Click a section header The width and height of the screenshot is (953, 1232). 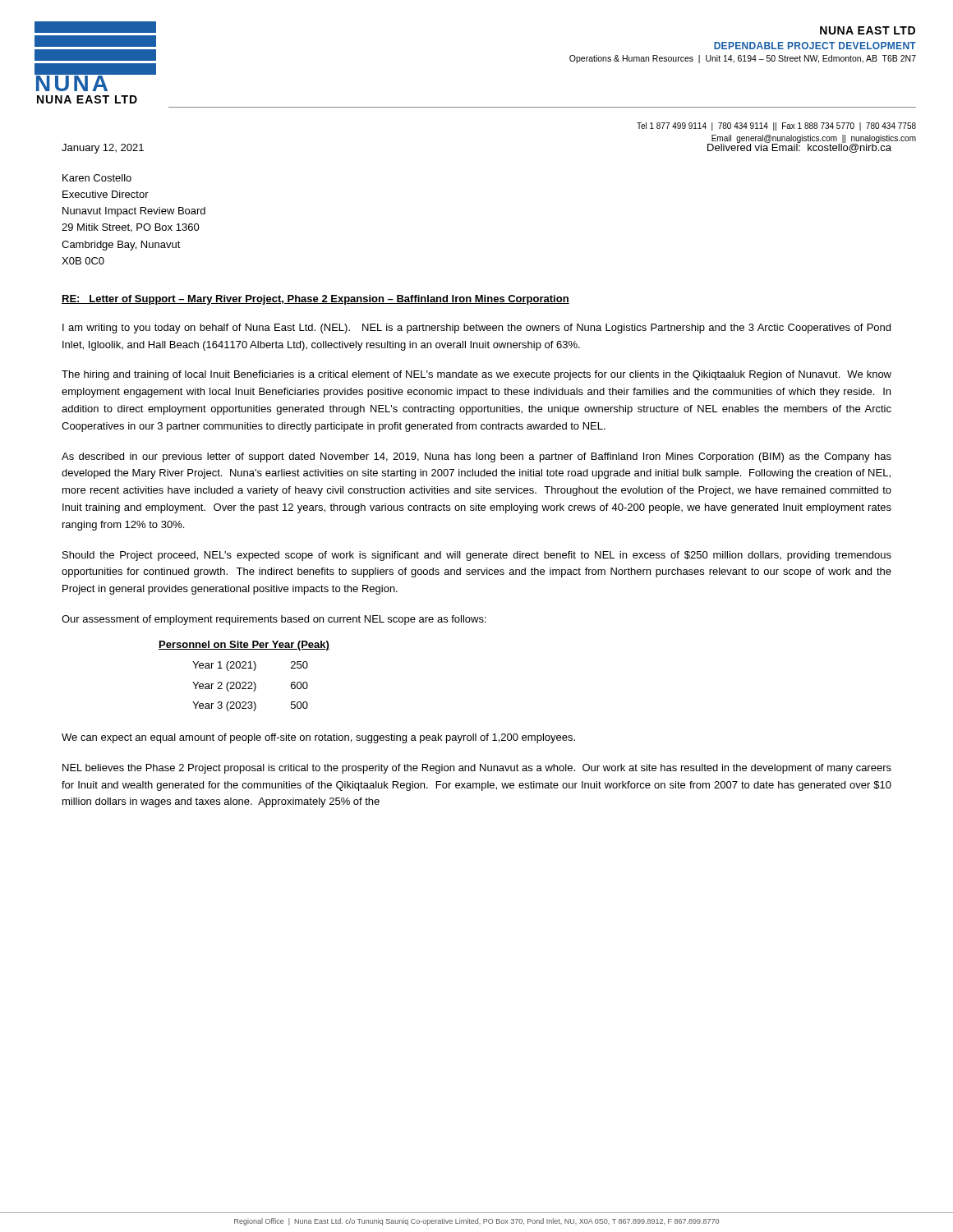[244, 644]
